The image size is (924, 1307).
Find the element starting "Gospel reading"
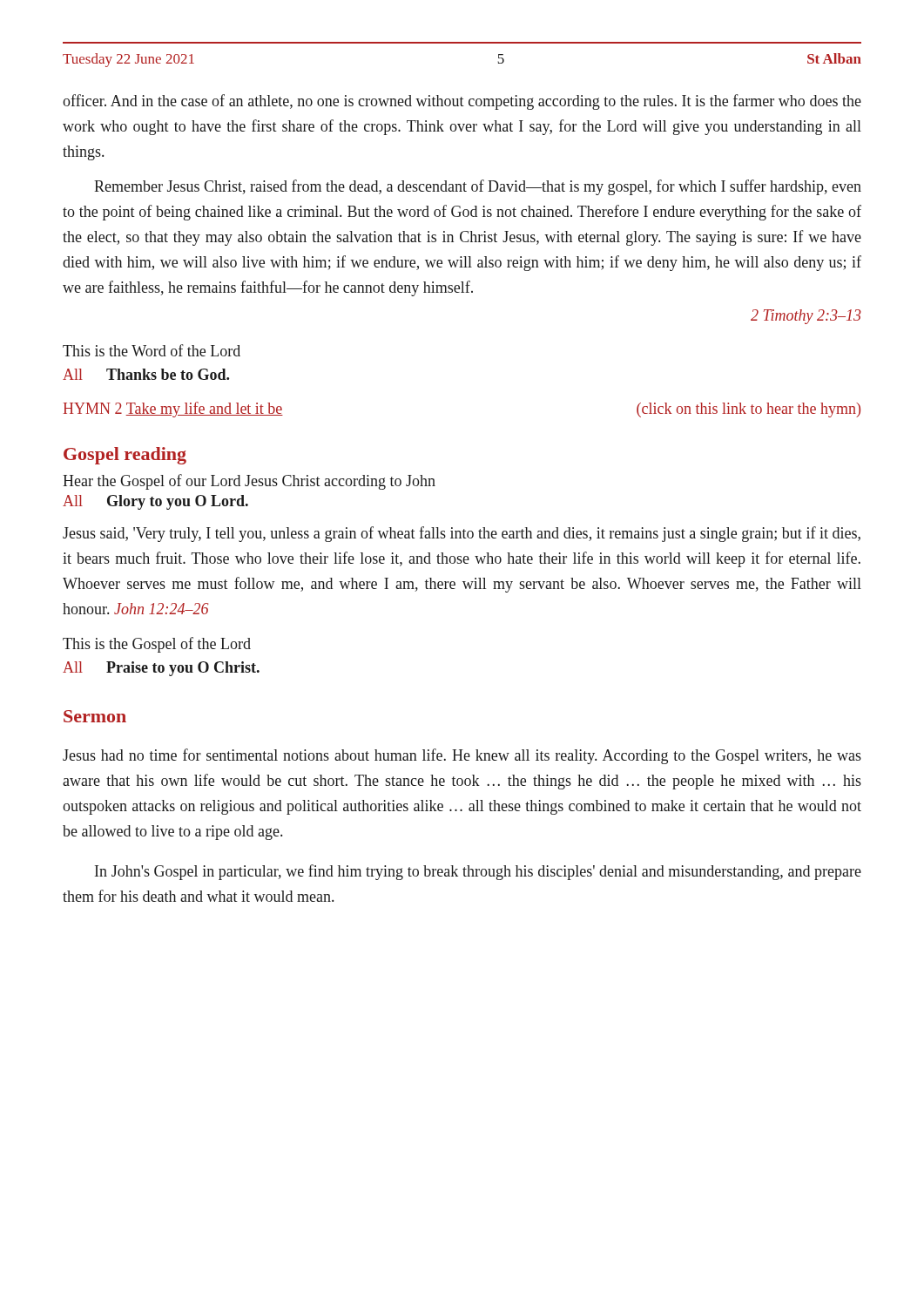125,454
